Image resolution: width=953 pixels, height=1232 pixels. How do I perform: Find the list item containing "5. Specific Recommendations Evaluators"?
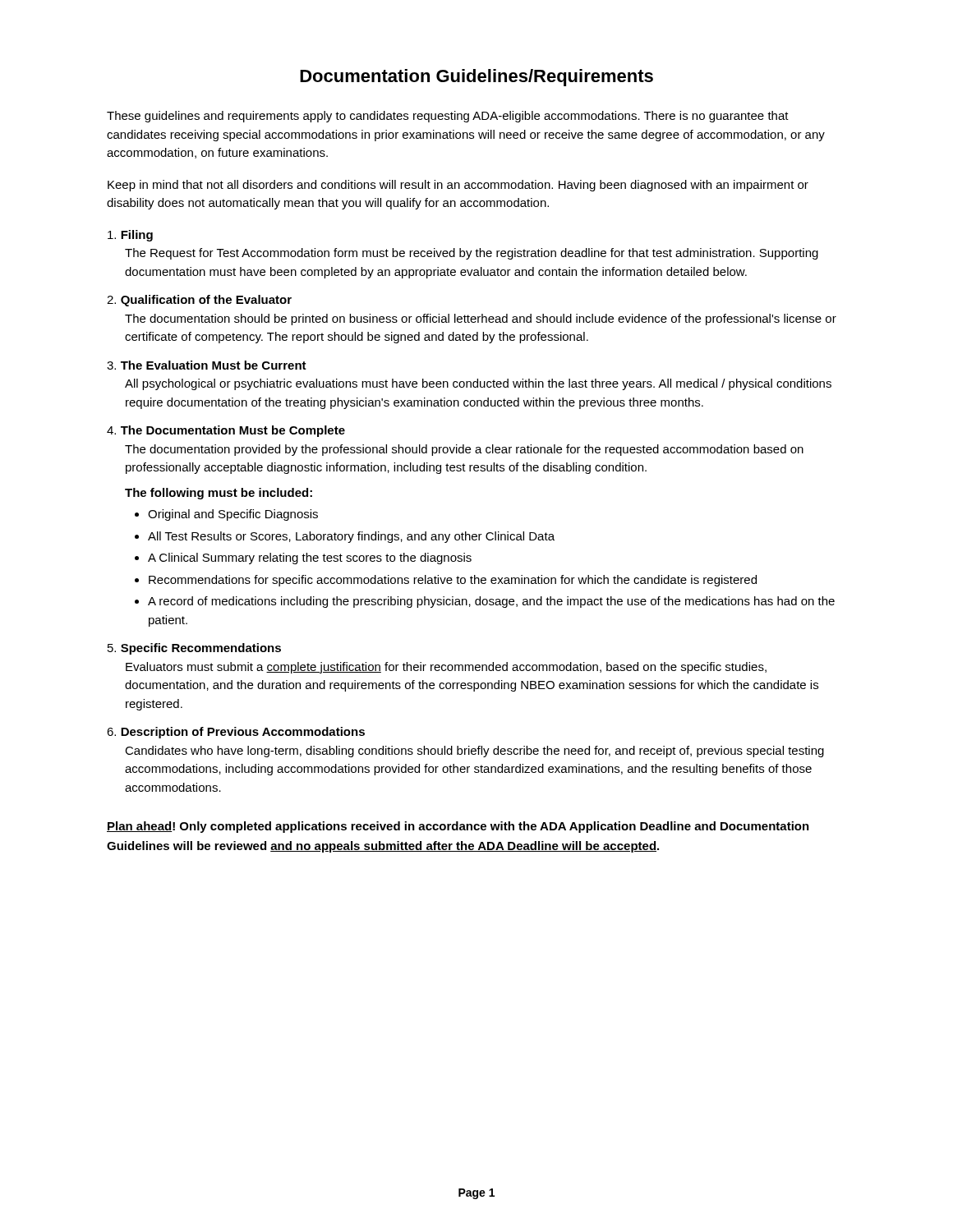pos(476,677)
